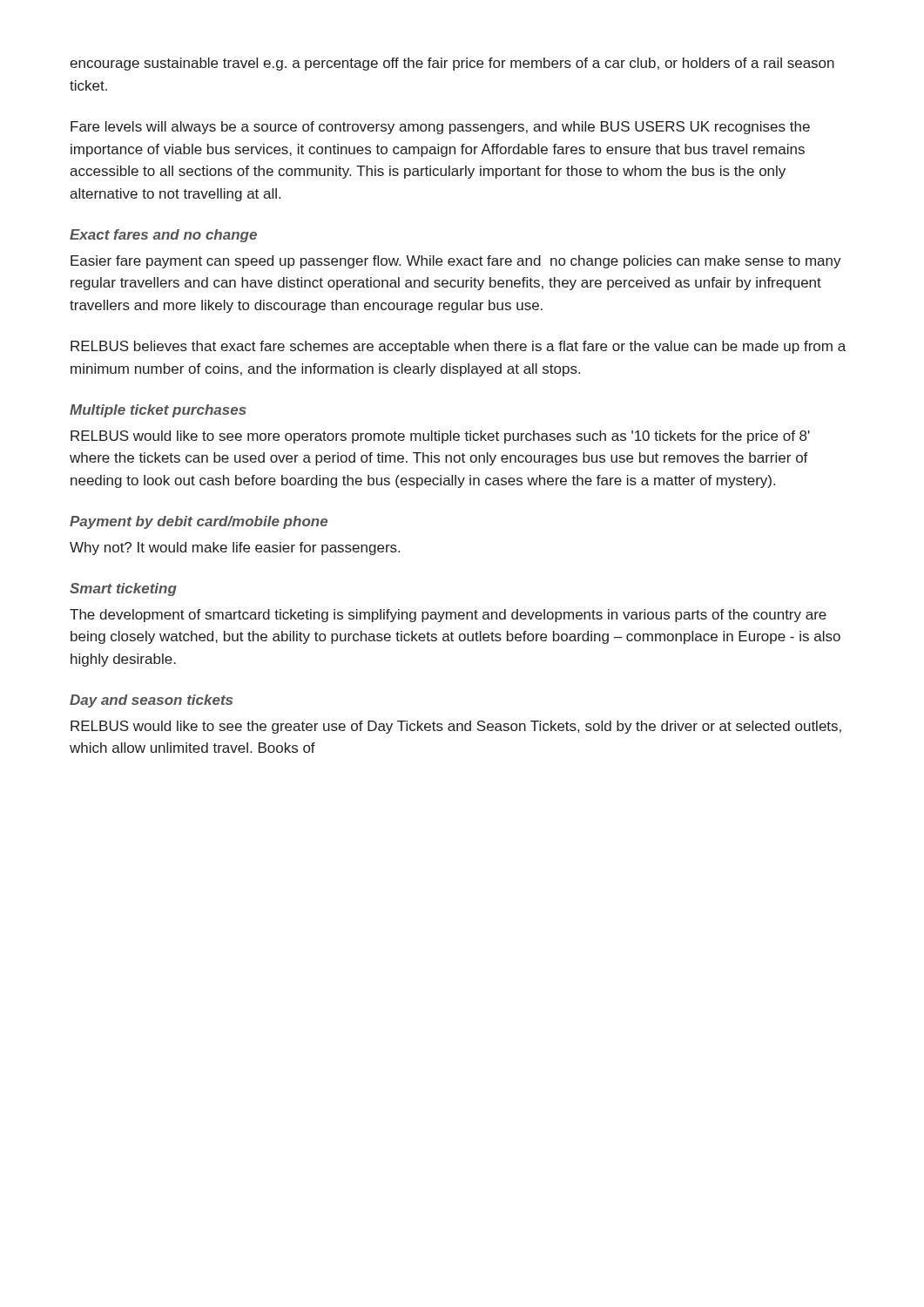Click on the element starting "encourage sustainable travel e.g."
Viewport: 924px width, 1307px height.
pos(452,74)
